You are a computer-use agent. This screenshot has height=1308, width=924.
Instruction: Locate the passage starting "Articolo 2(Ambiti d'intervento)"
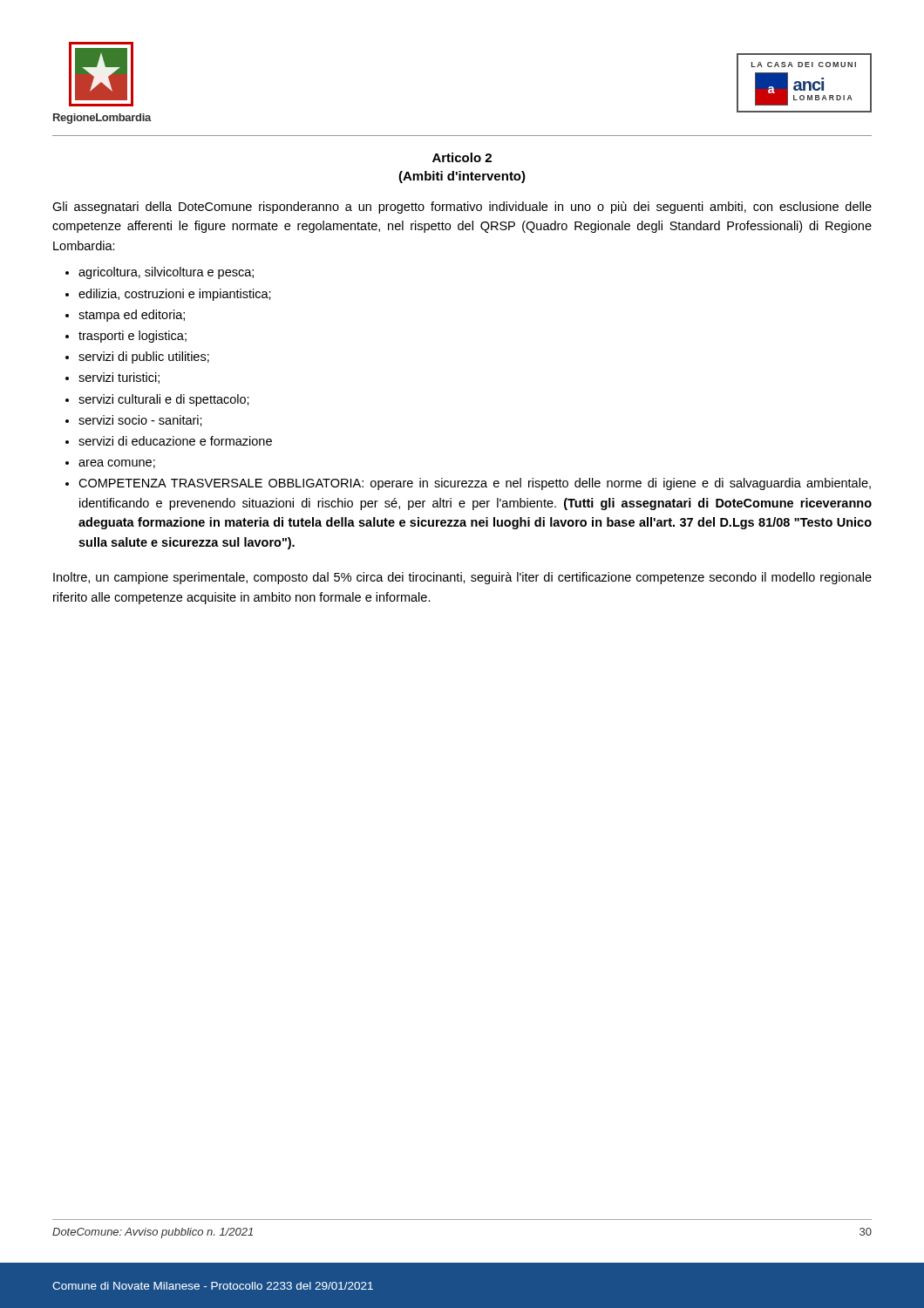tap(462, 167)
